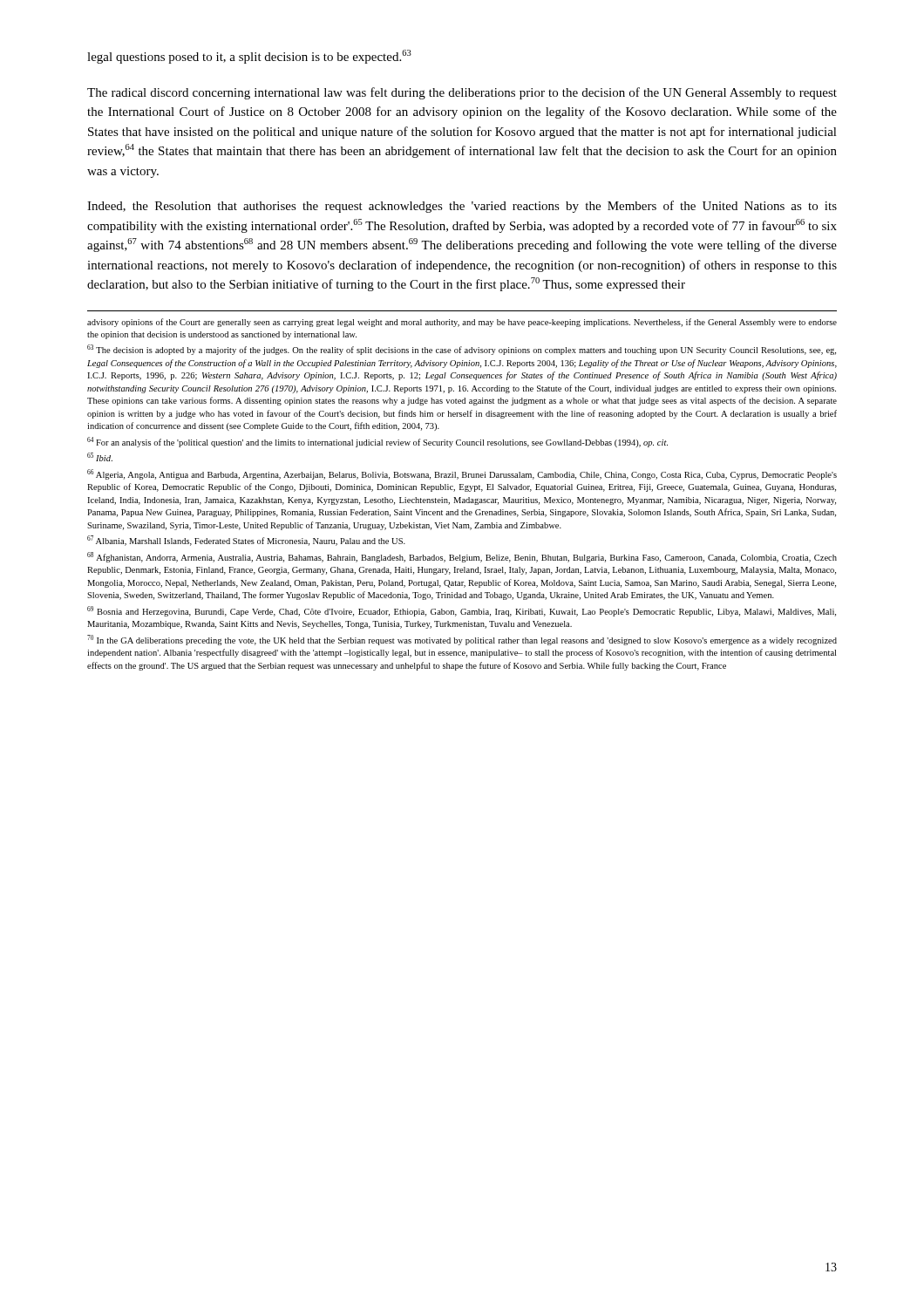Image resolution: width=924 pixels, height=1308 pixels.
Task: Locate the block of text that opens with "66 Algeria, Angola,"
Action: (462, 500)
